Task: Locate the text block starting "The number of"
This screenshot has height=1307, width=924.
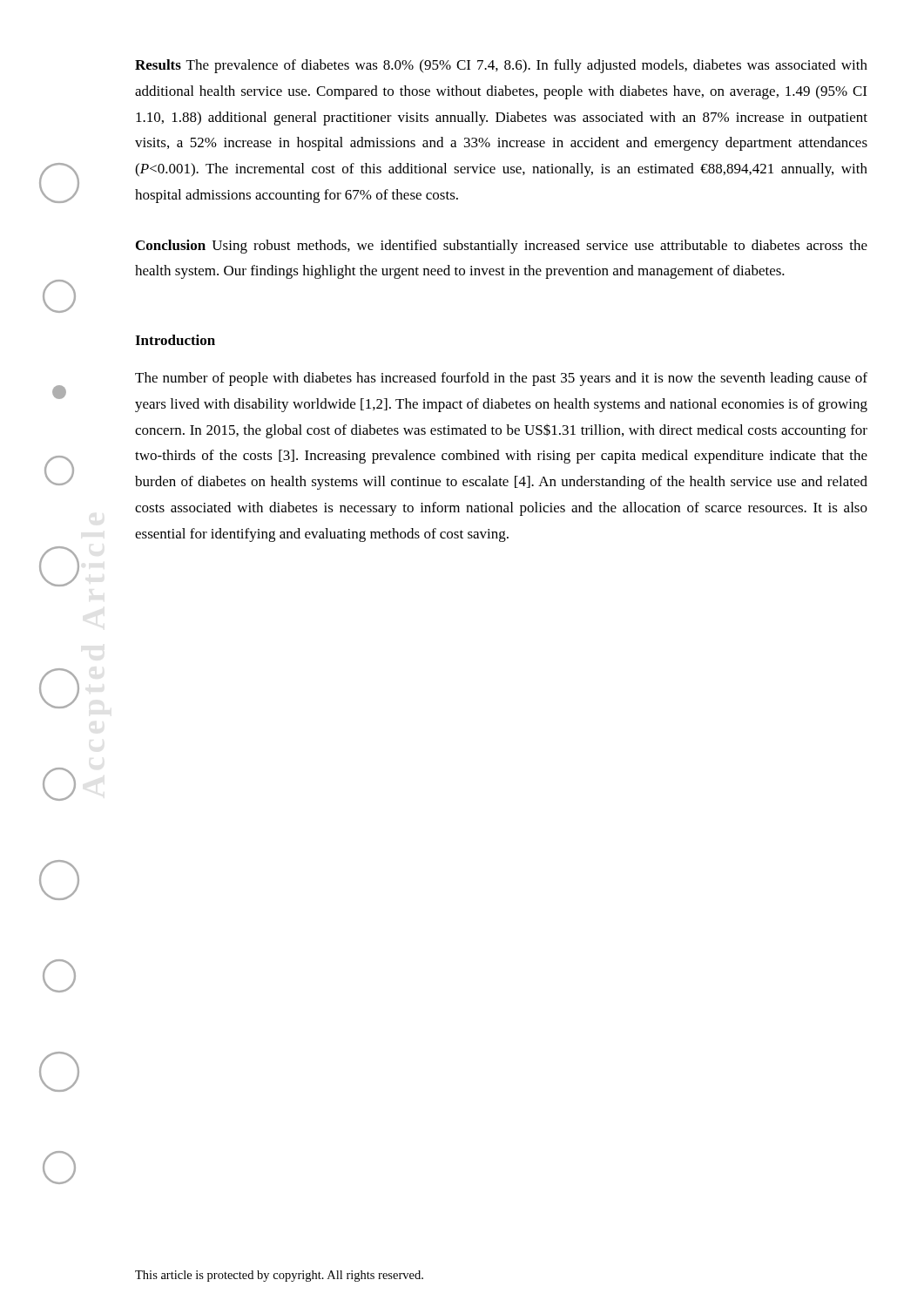Action: [501, 455]
